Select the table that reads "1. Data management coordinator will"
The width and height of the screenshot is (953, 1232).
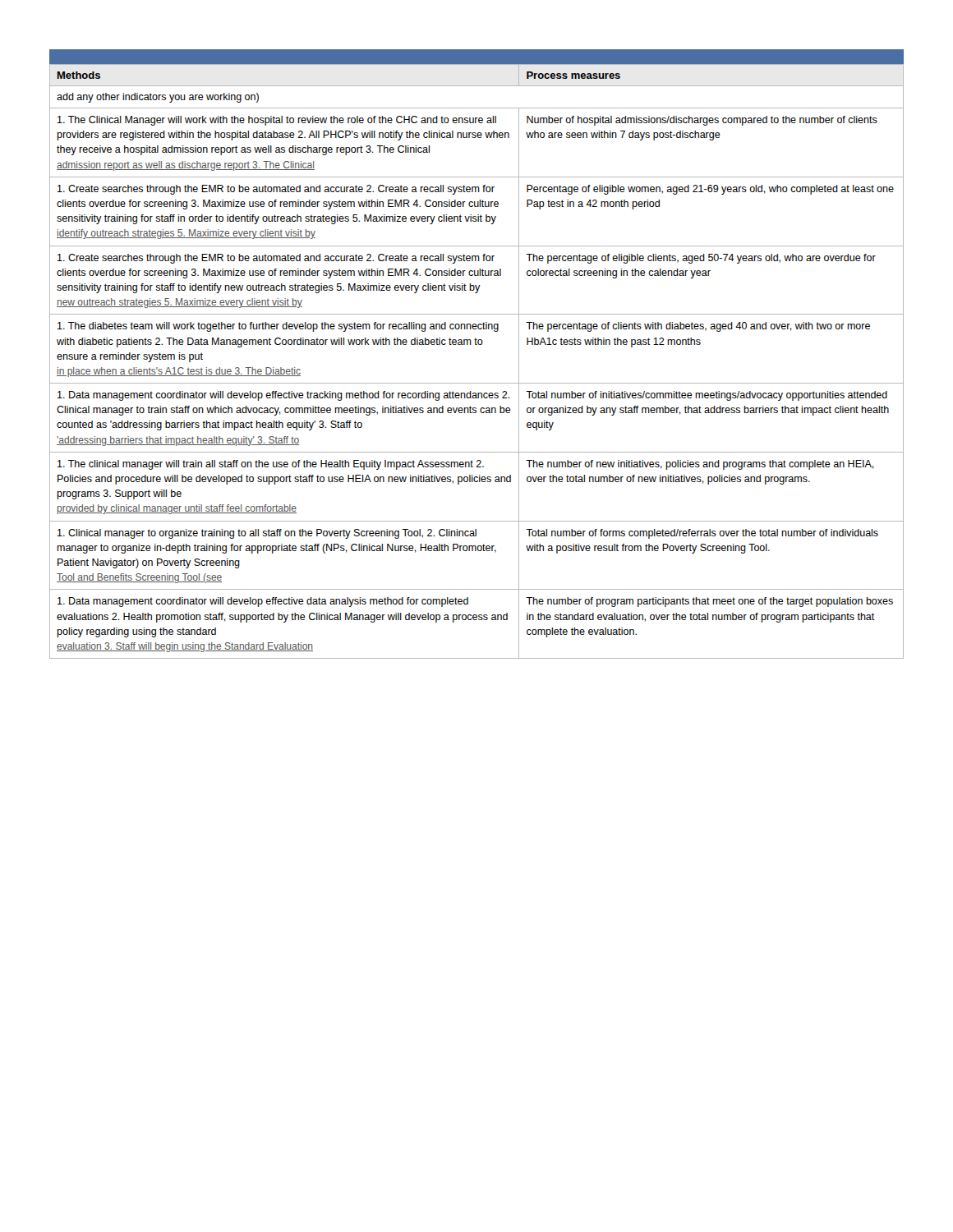pyautogui.click(x=476, y=361)
